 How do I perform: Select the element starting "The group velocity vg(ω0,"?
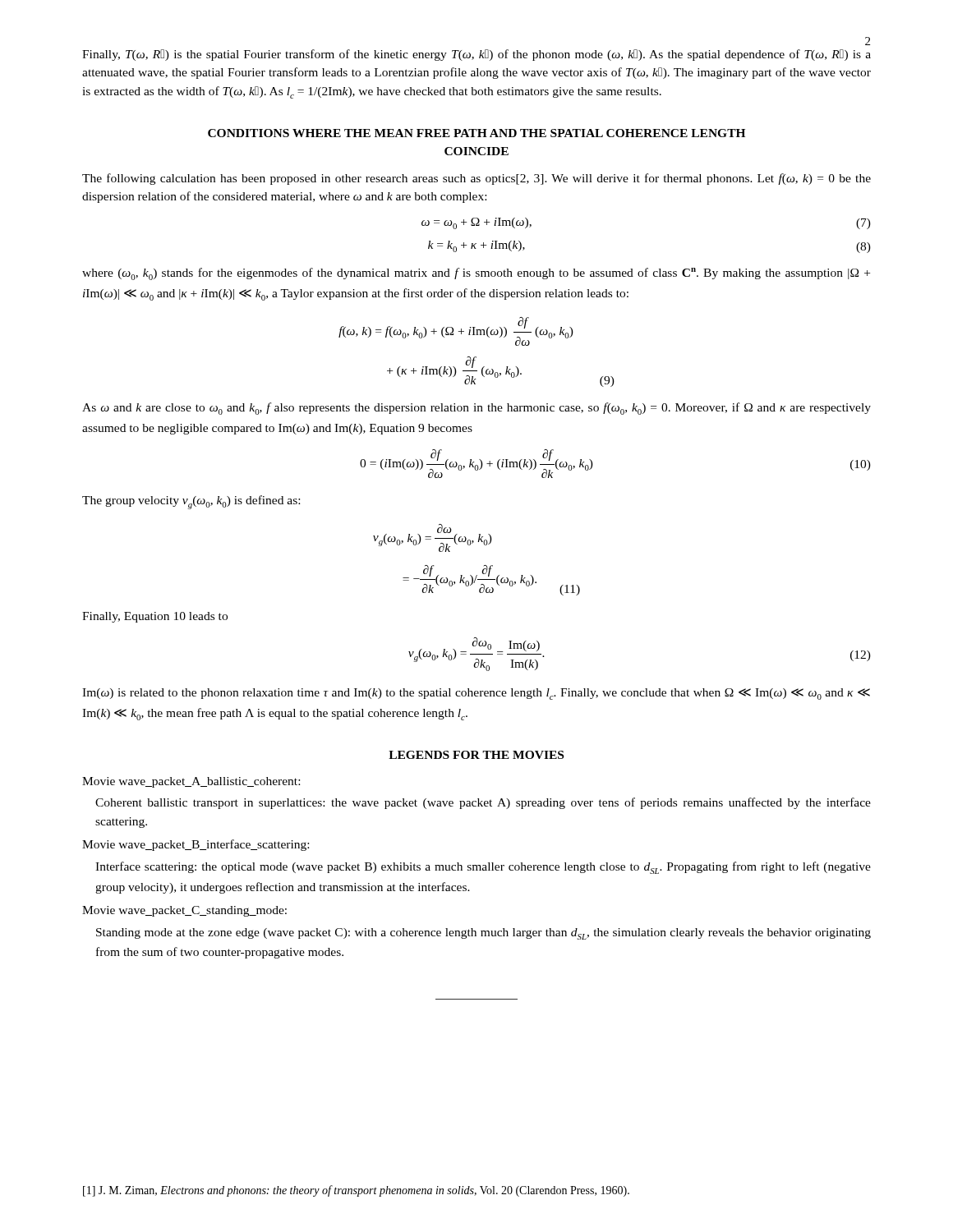tap(192, 501)
